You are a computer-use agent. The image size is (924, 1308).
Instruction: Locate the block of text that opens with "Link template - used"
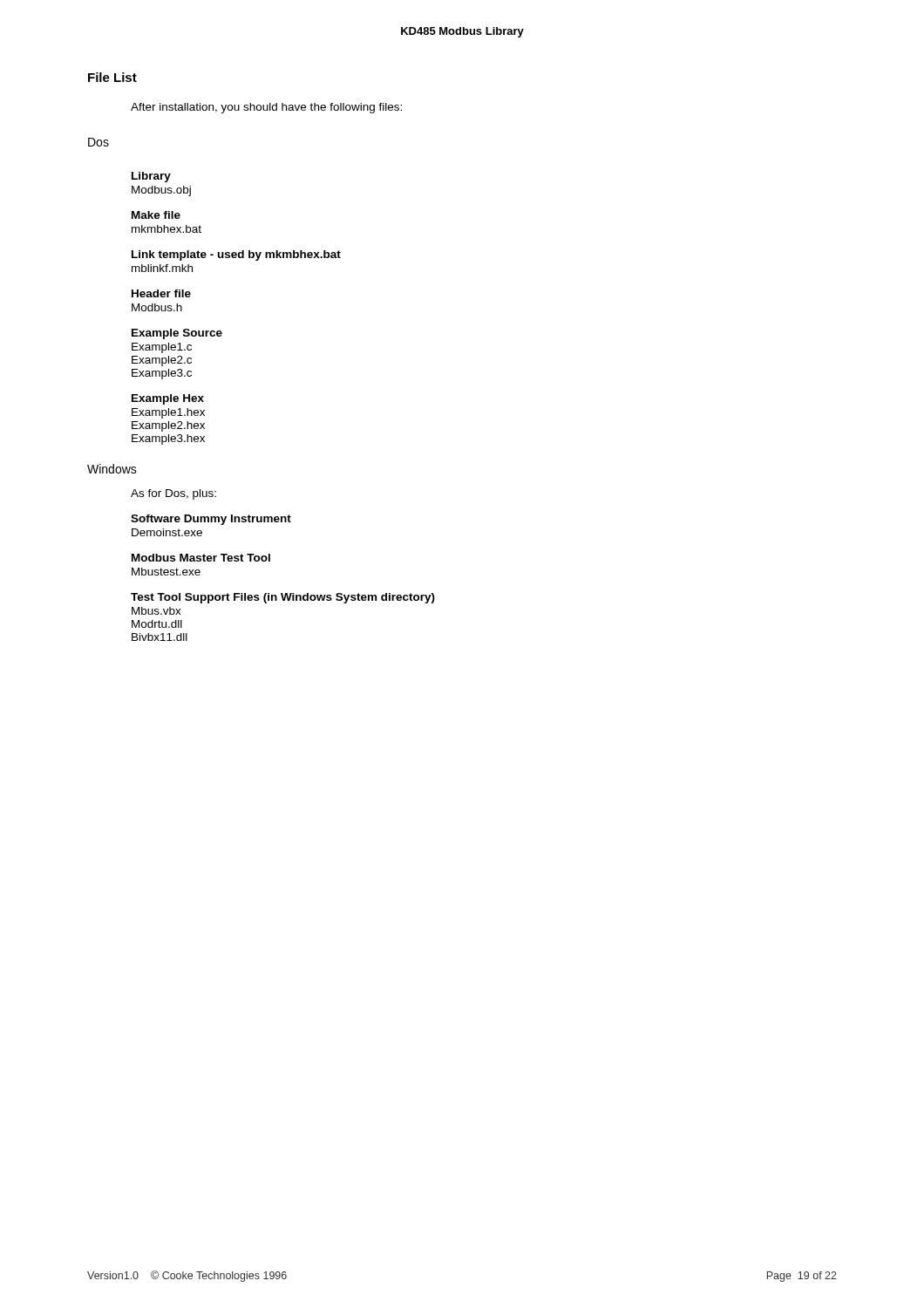tap(236, 261)
